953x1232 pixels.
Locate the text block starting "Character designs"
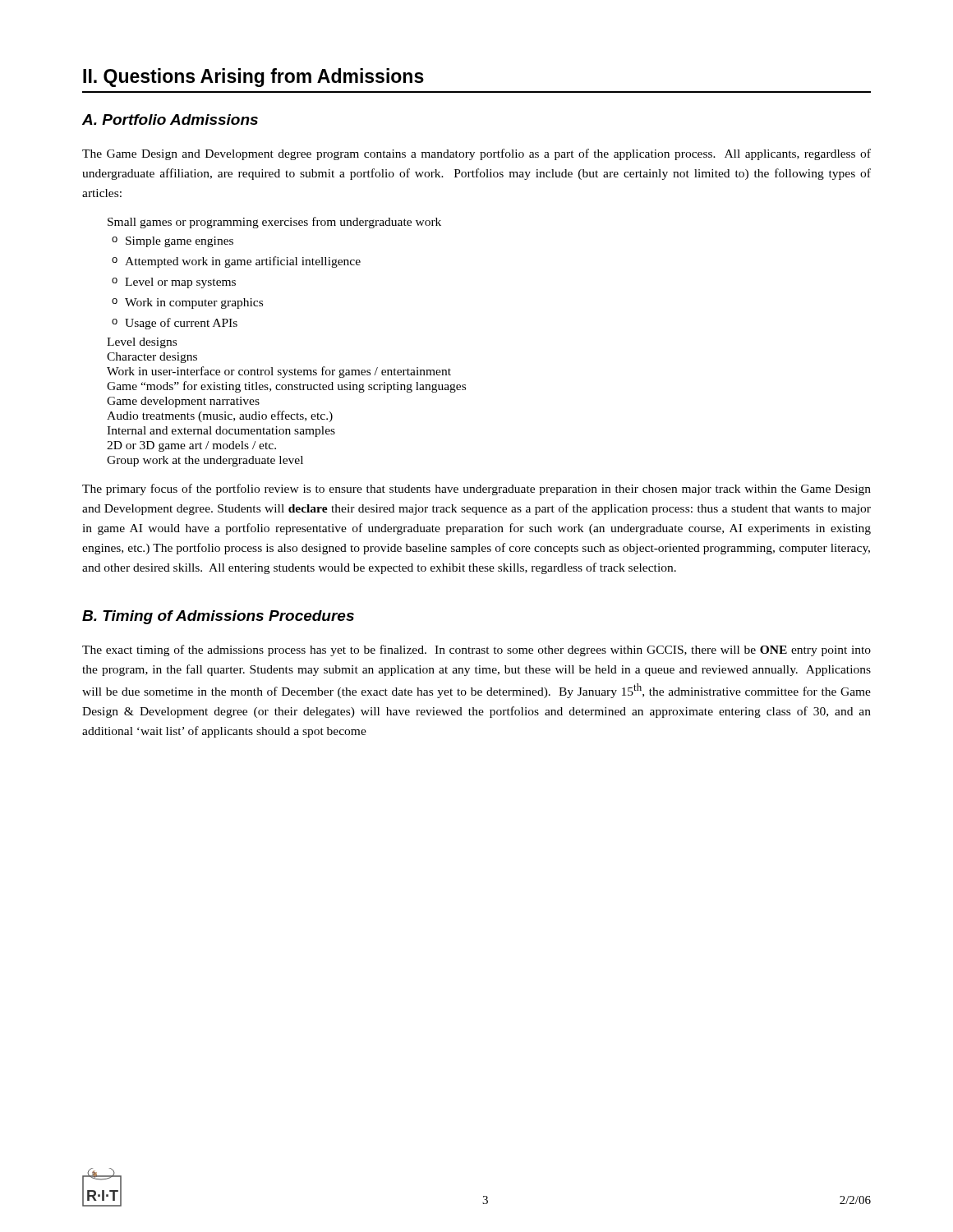pyautogui.click(x=152, y=358)
